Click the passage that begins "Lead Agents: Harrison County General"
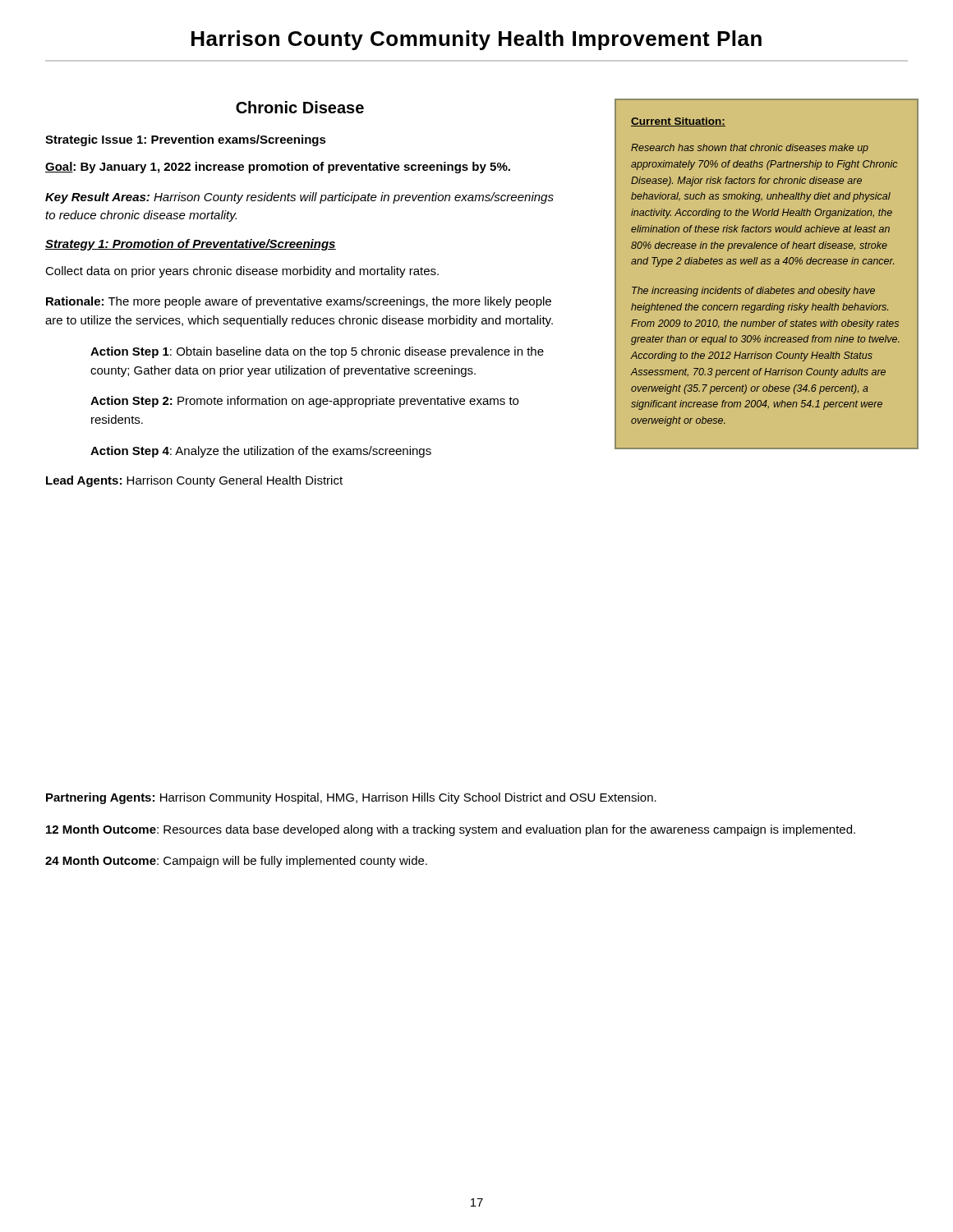 194,480
